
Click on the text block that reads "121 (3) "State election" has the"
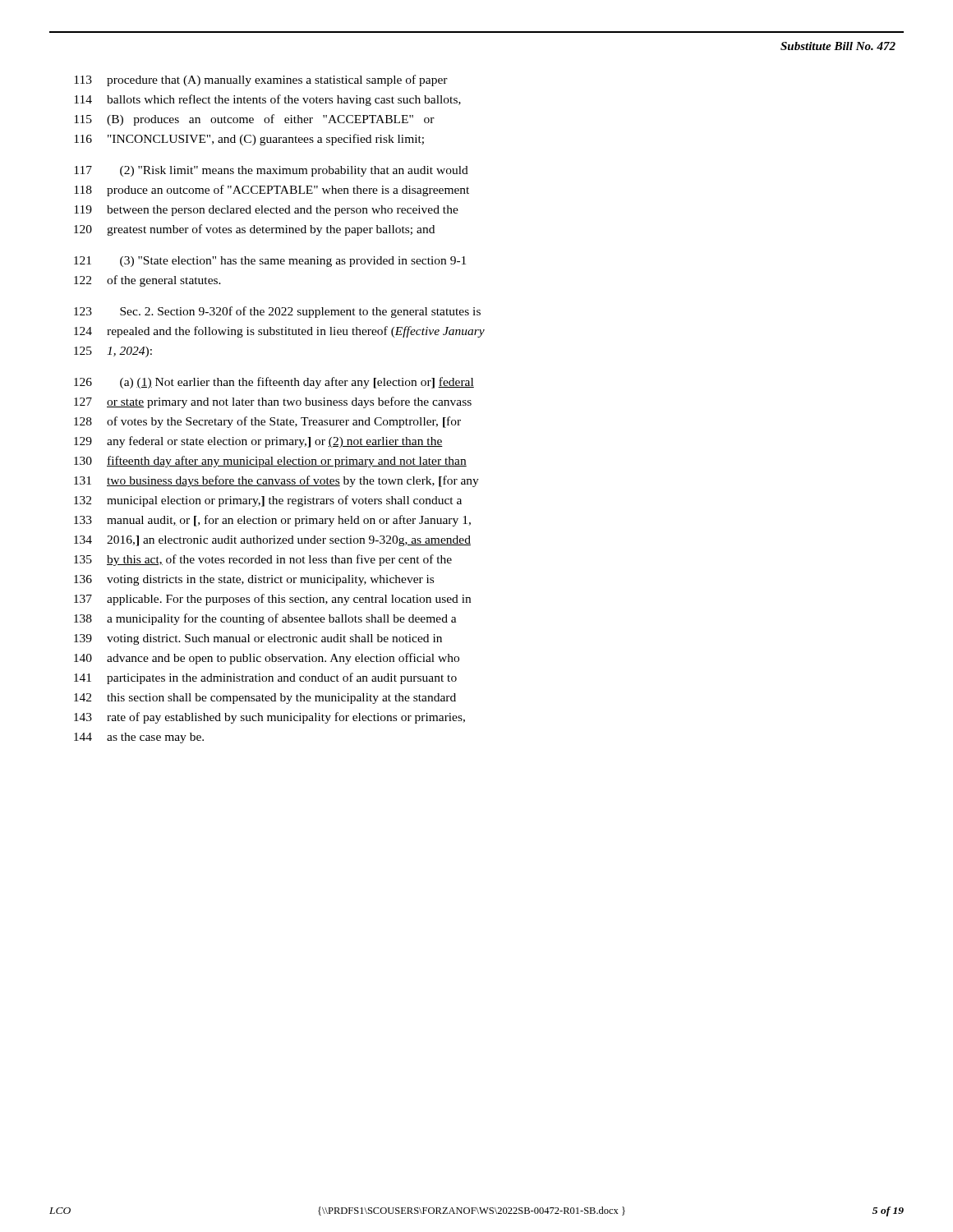[x=270, y=262]
